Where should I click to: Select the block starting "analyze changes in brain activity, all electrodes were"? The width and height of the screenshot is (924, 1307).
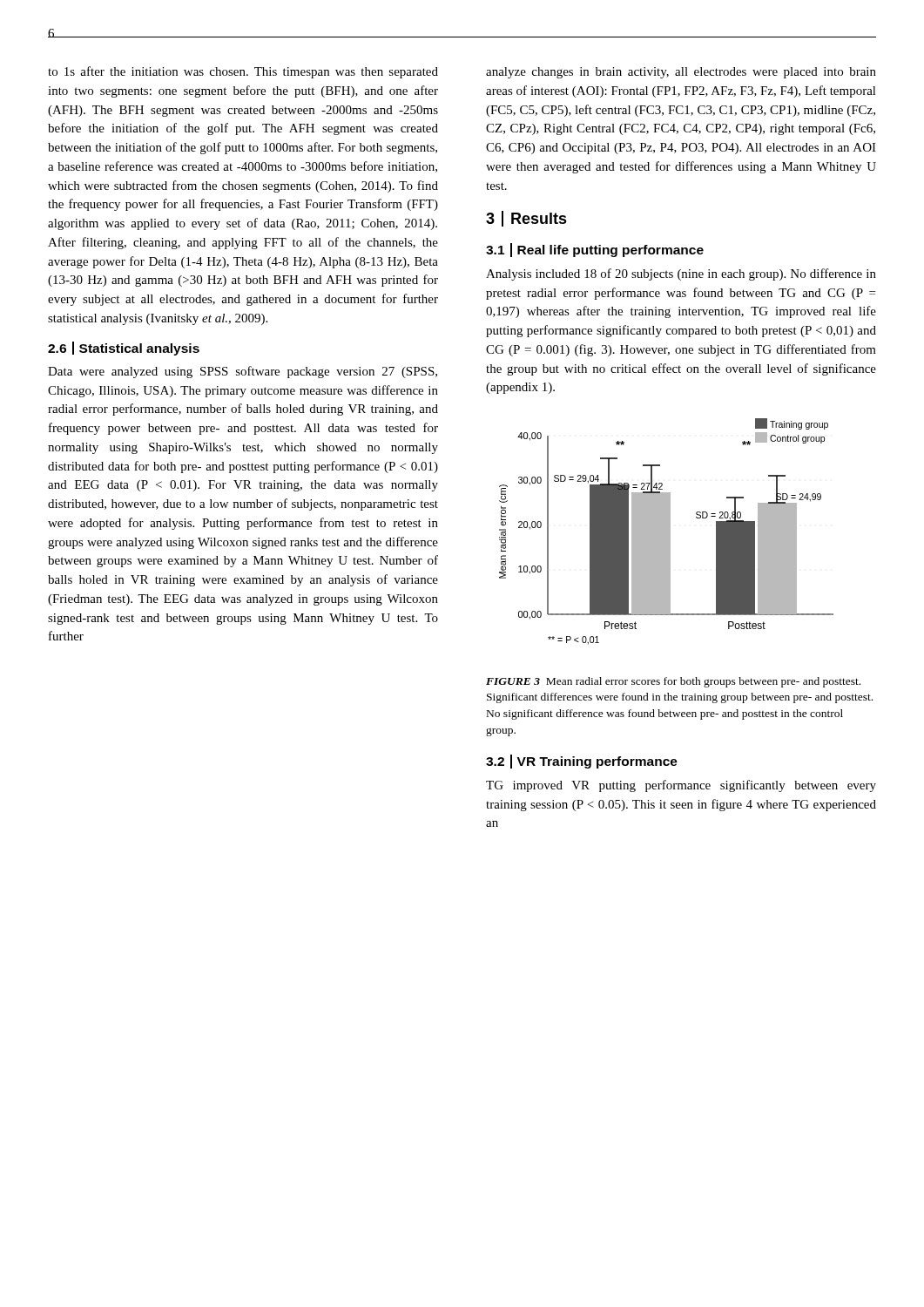(x=681, y=129)
